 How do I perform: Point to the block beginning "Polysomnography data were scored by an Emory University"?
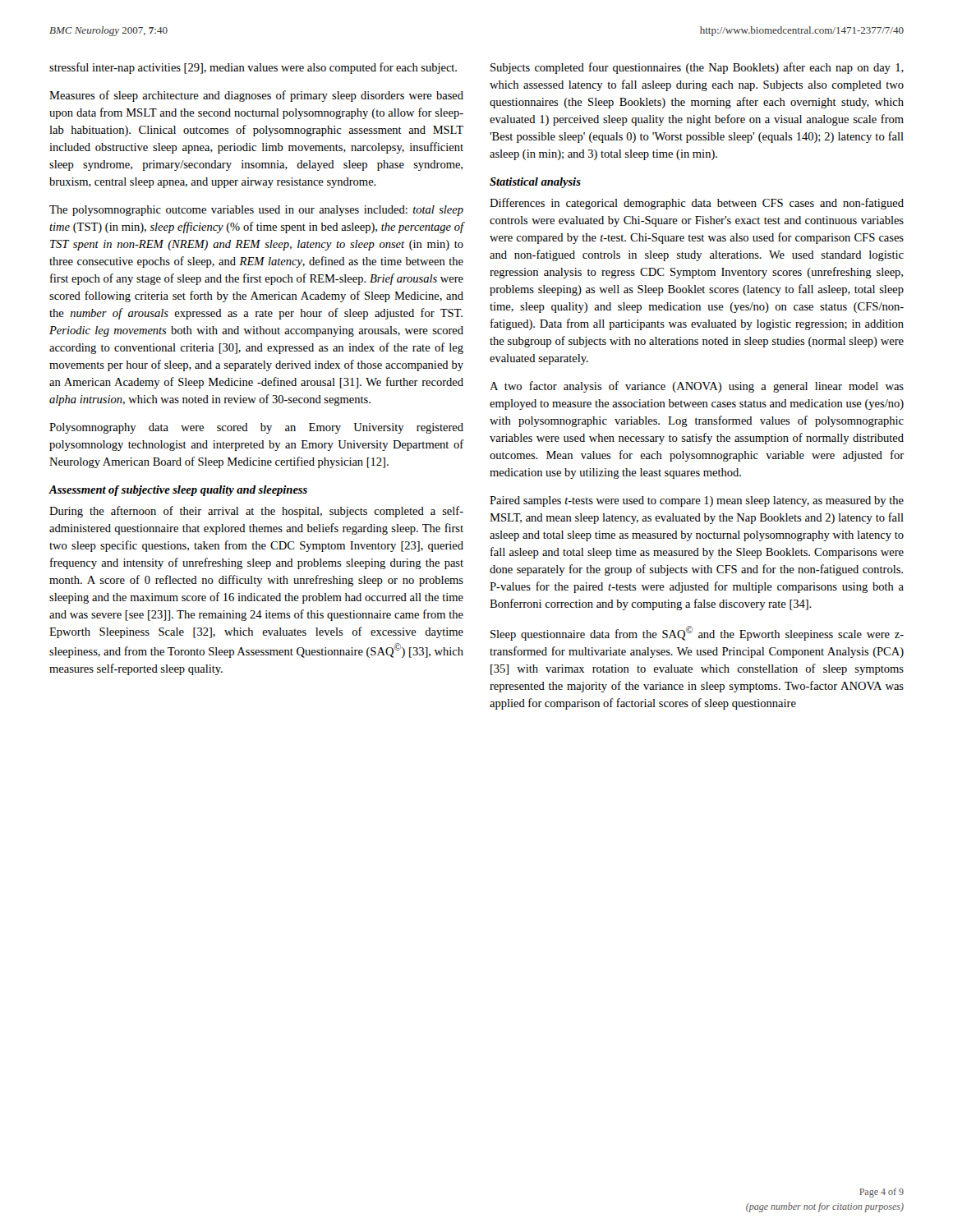tap(256, 445)
